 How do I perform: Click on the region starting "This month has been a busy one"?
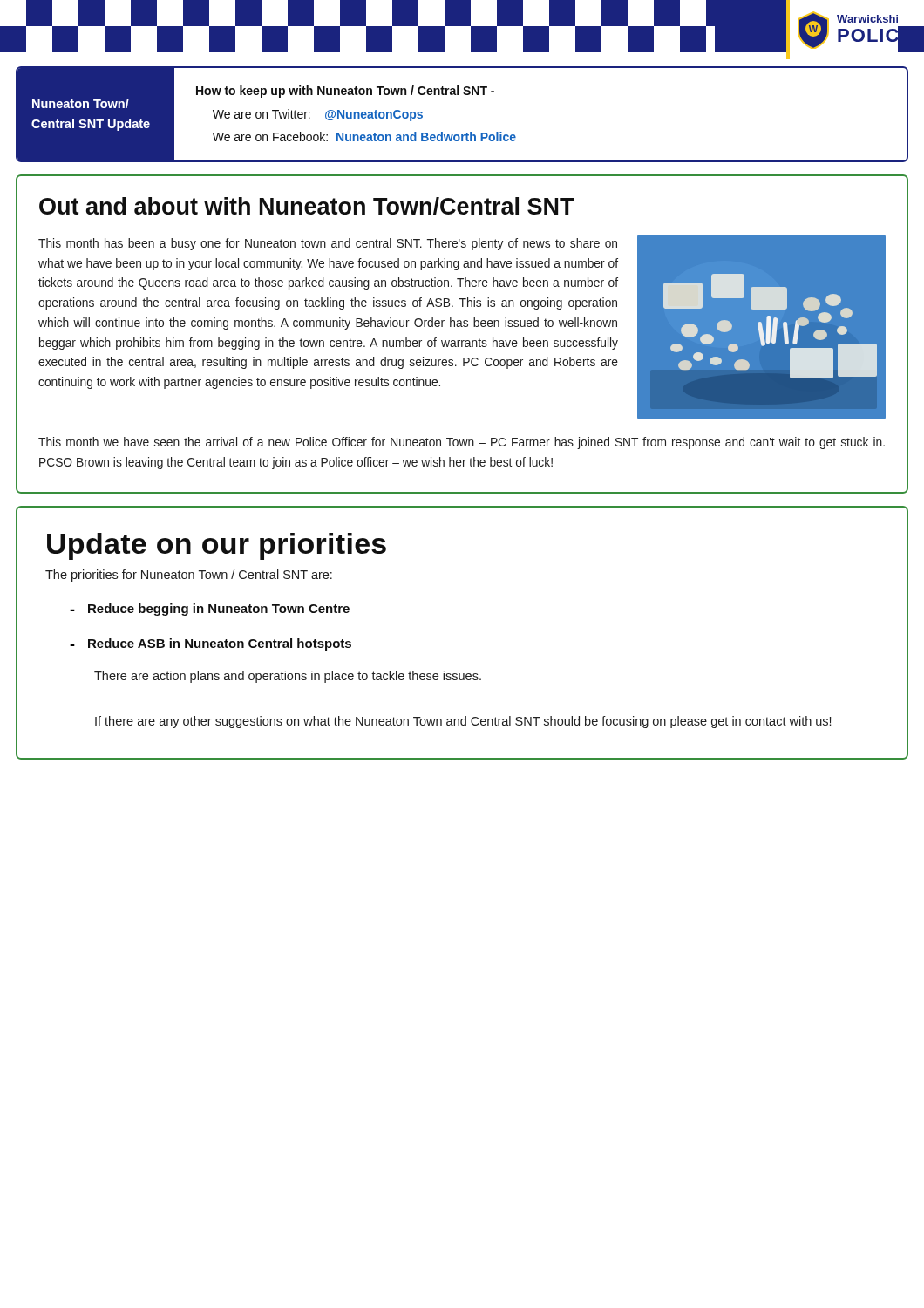pos(328,313)
